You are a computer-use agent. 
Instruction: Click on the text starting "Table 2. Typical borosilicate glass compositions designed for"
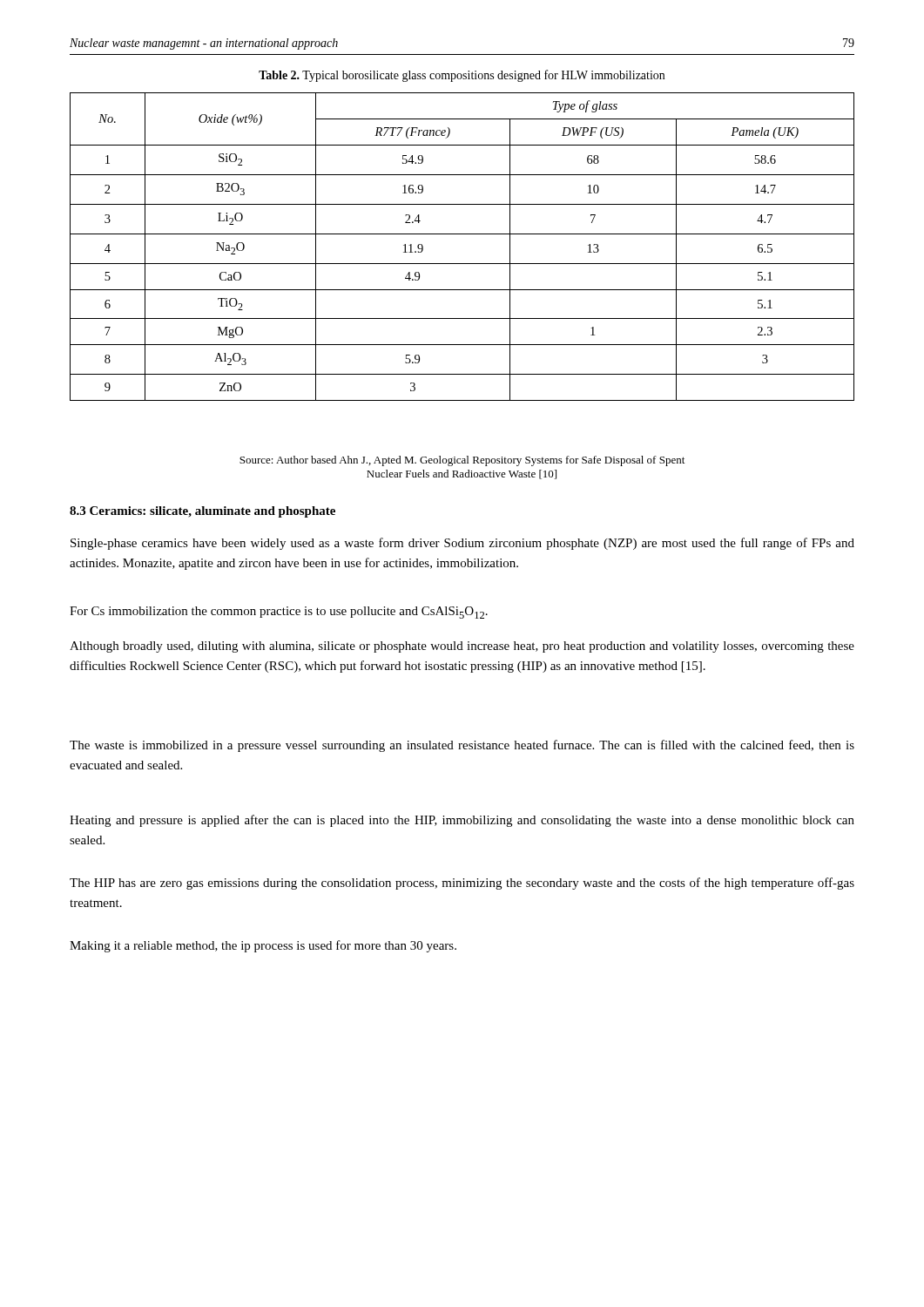point(462,75)
